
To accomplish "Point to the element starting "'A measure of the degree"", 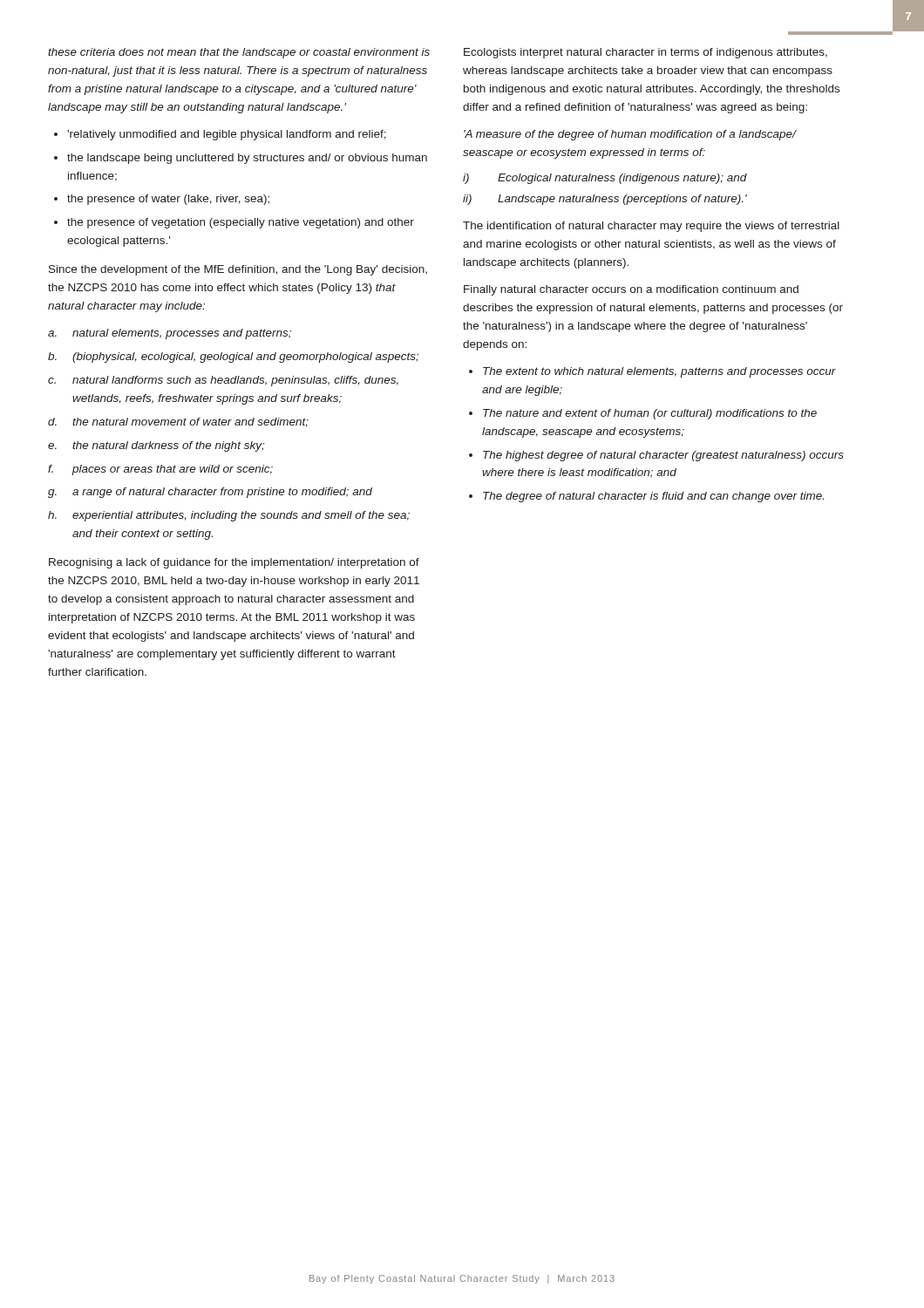I will 655,144.
